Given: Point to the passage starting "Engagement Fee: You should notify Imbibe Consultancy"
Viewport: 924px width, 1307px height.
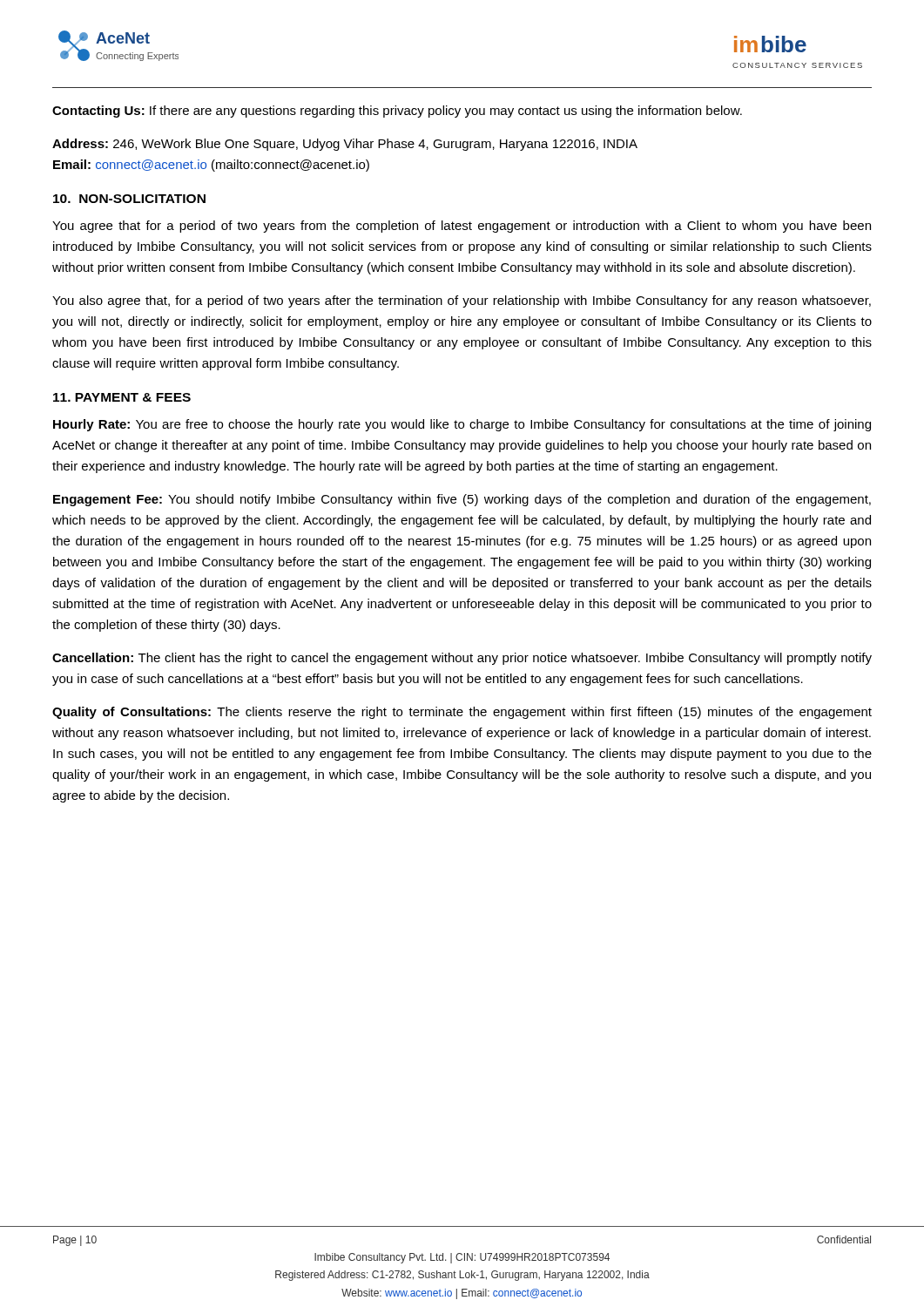Looking at the screenshot, I should coord(462,562).
